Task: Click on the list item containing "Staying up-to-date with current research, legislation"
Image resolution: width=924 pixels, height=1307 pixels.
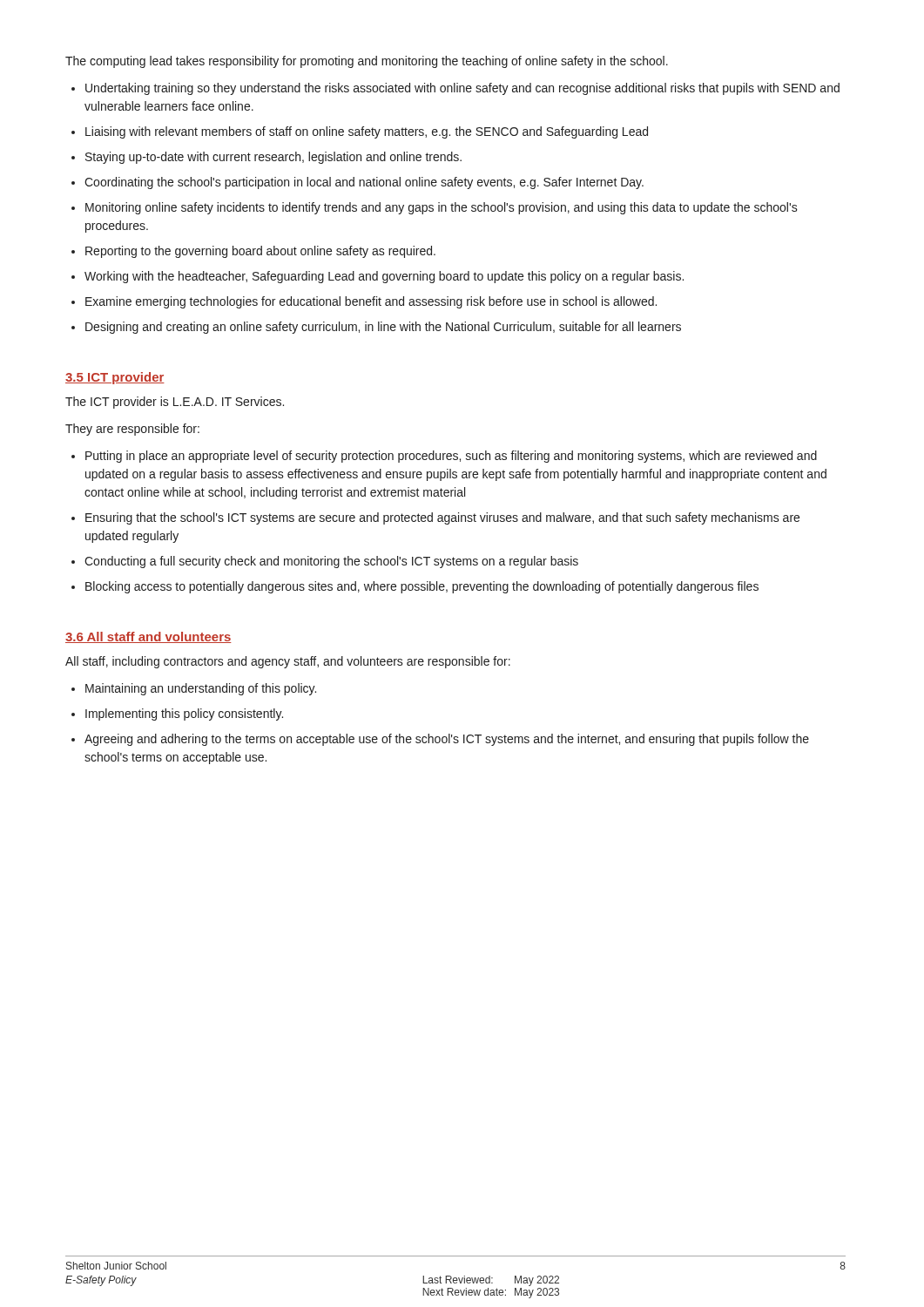Action: click(274, 157)
